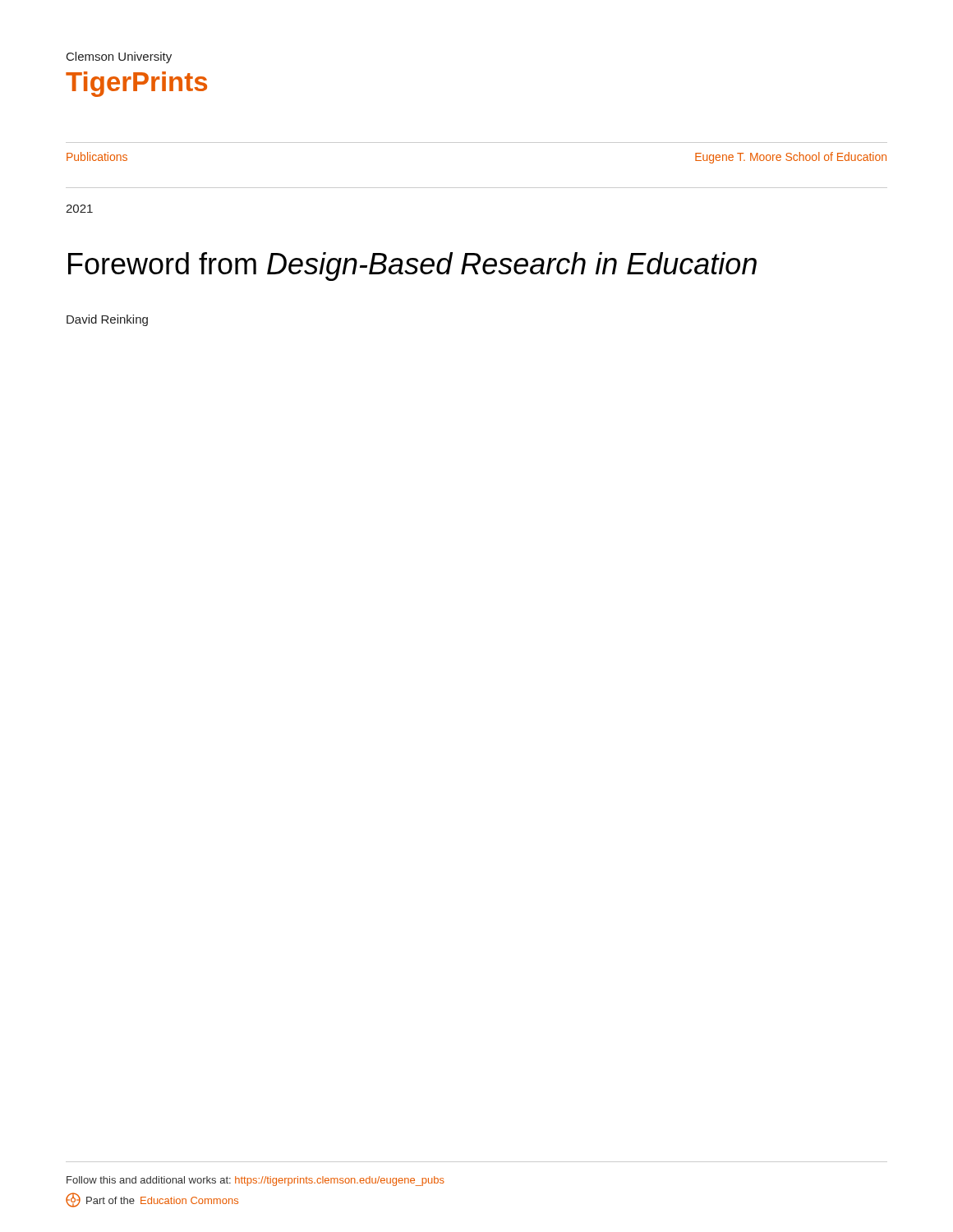
Task: Click on the text starting "Foreword from Design-Based"
Action: click(x=412, y=264)
